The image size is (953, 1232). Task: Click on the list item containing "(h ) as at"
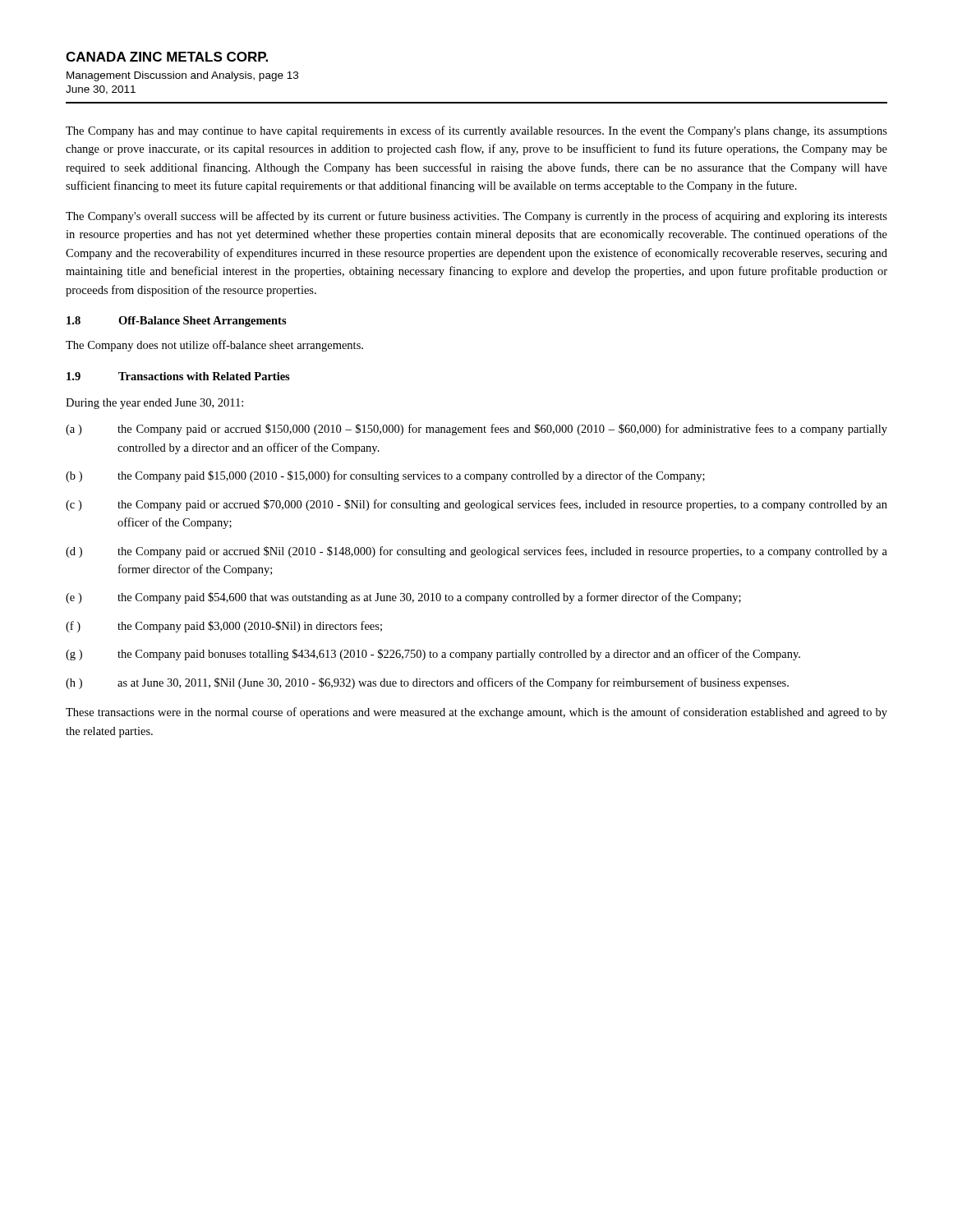(476, 683)
